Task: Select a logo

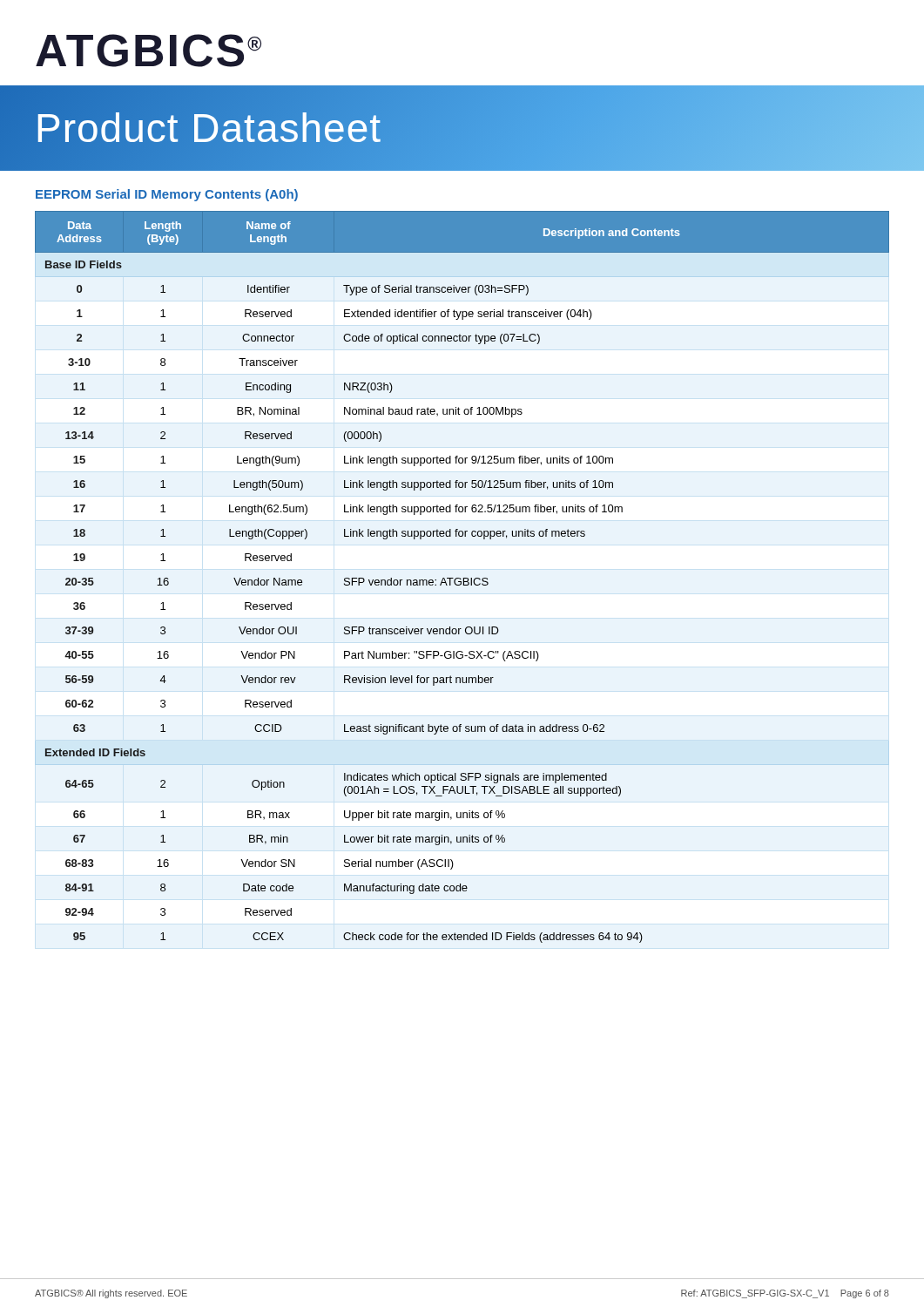Action: (x=462, y=43)
